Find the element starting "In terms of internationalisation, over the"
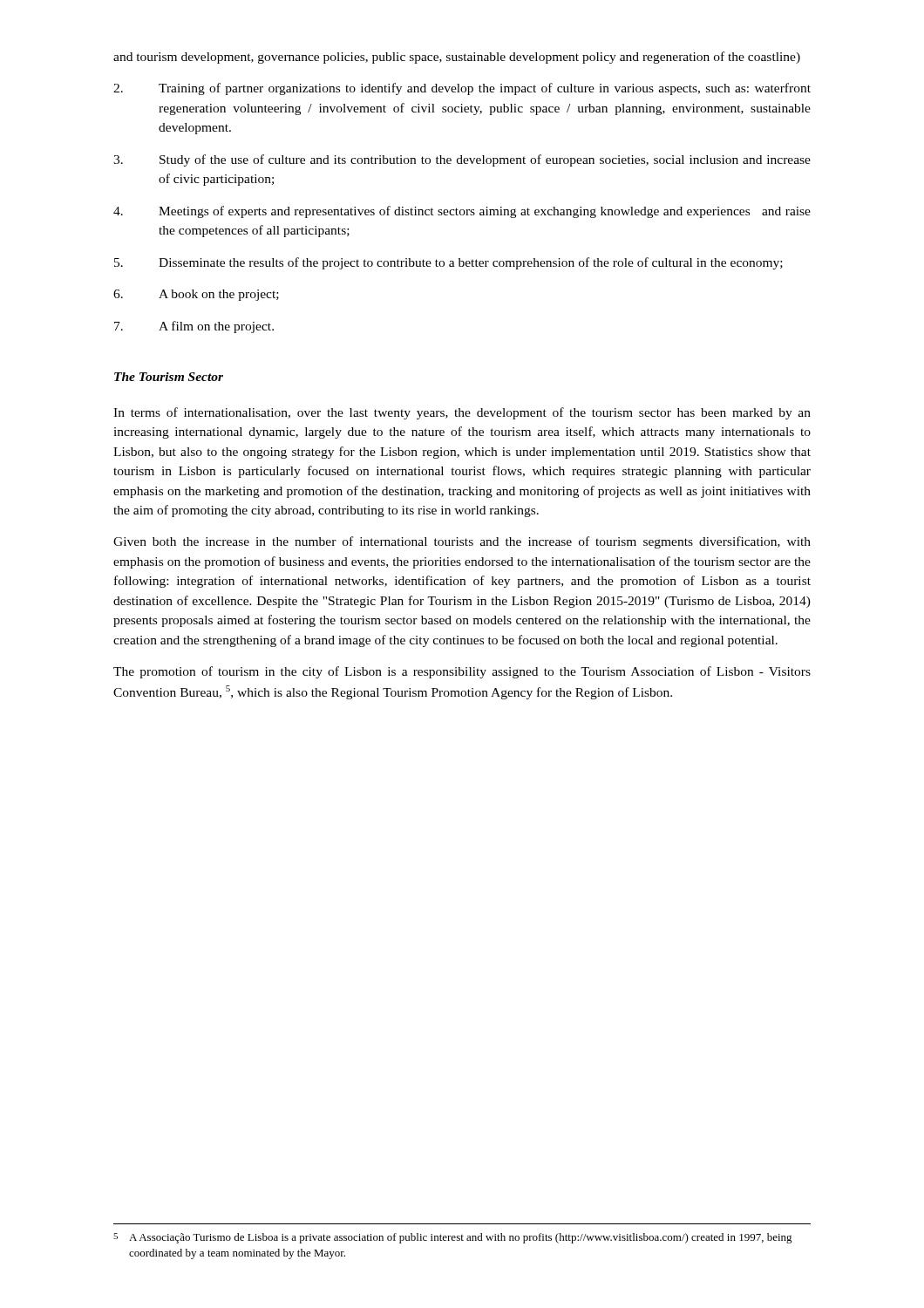This screenshot has width=924, height=1308. click(x=462, y=461)
